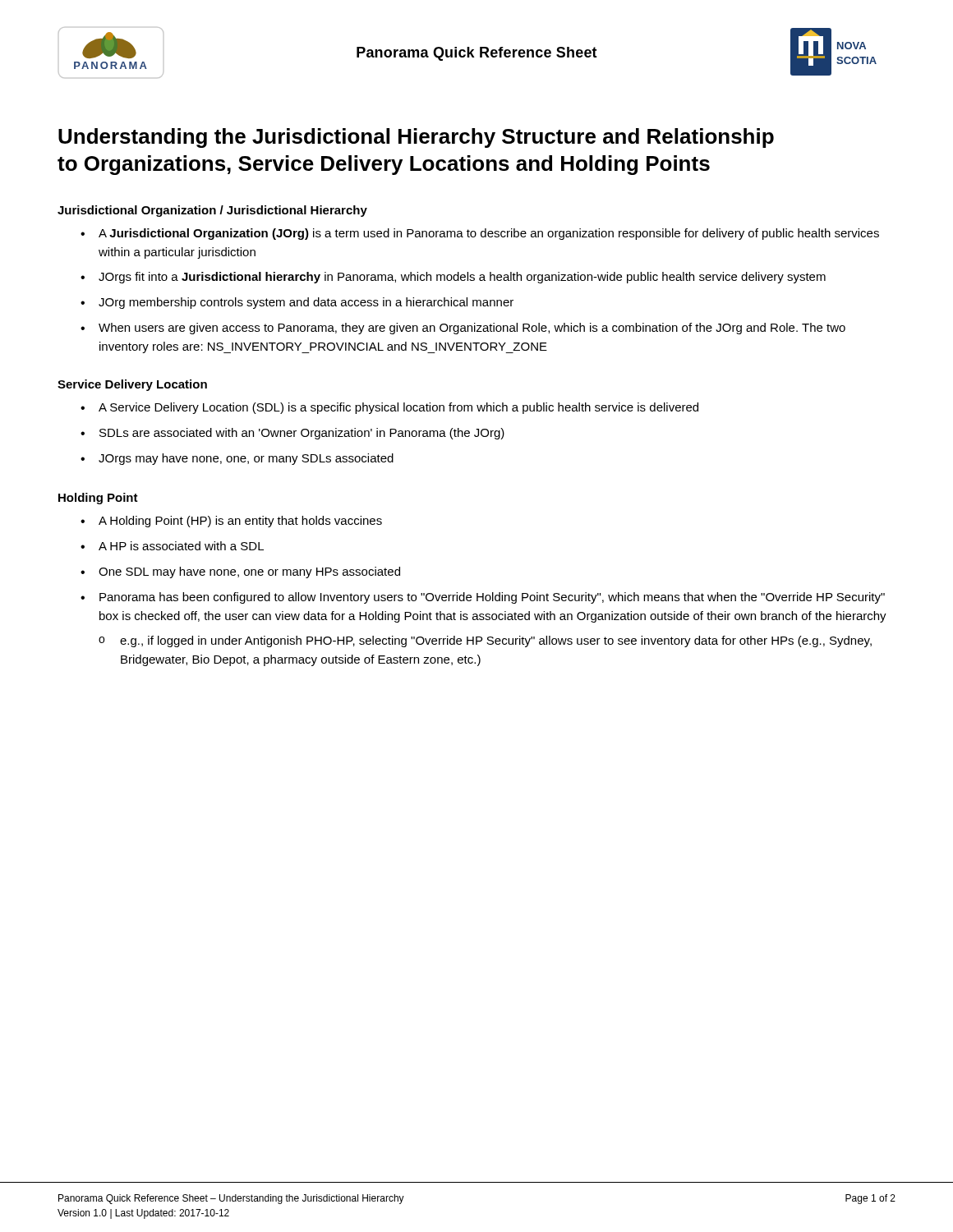The width and height of the screenshot is (953, 1232).
Task: Where is the passage that starts "• A Service Delivery Location (SDL) is a"?
Action: (488, 408)
